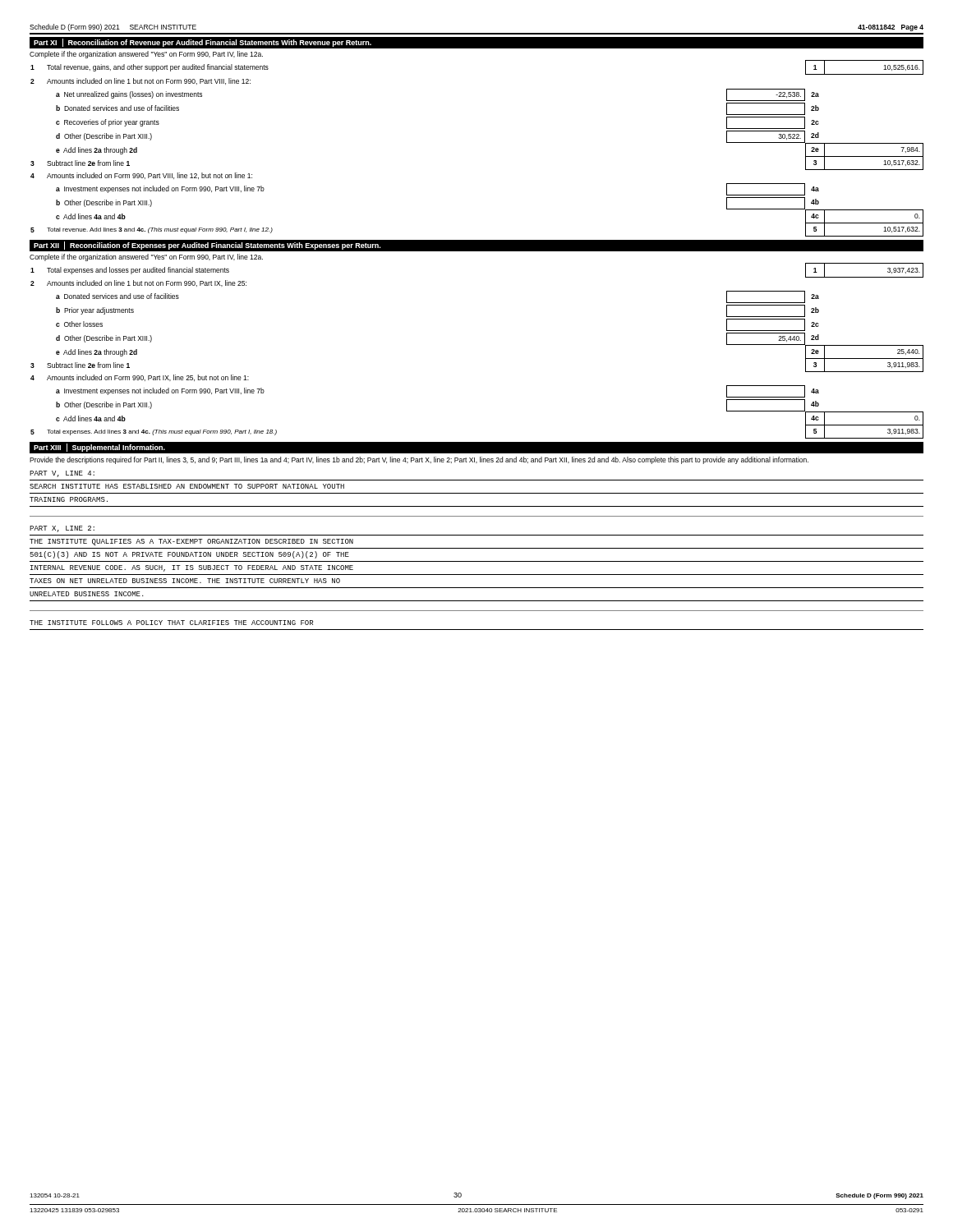Image resolution: width=953 pixels, height=1232 pixels.
Task: Find the block on this page that starts "Provide the descriptions required"
Action: click(x=419, y=460)
